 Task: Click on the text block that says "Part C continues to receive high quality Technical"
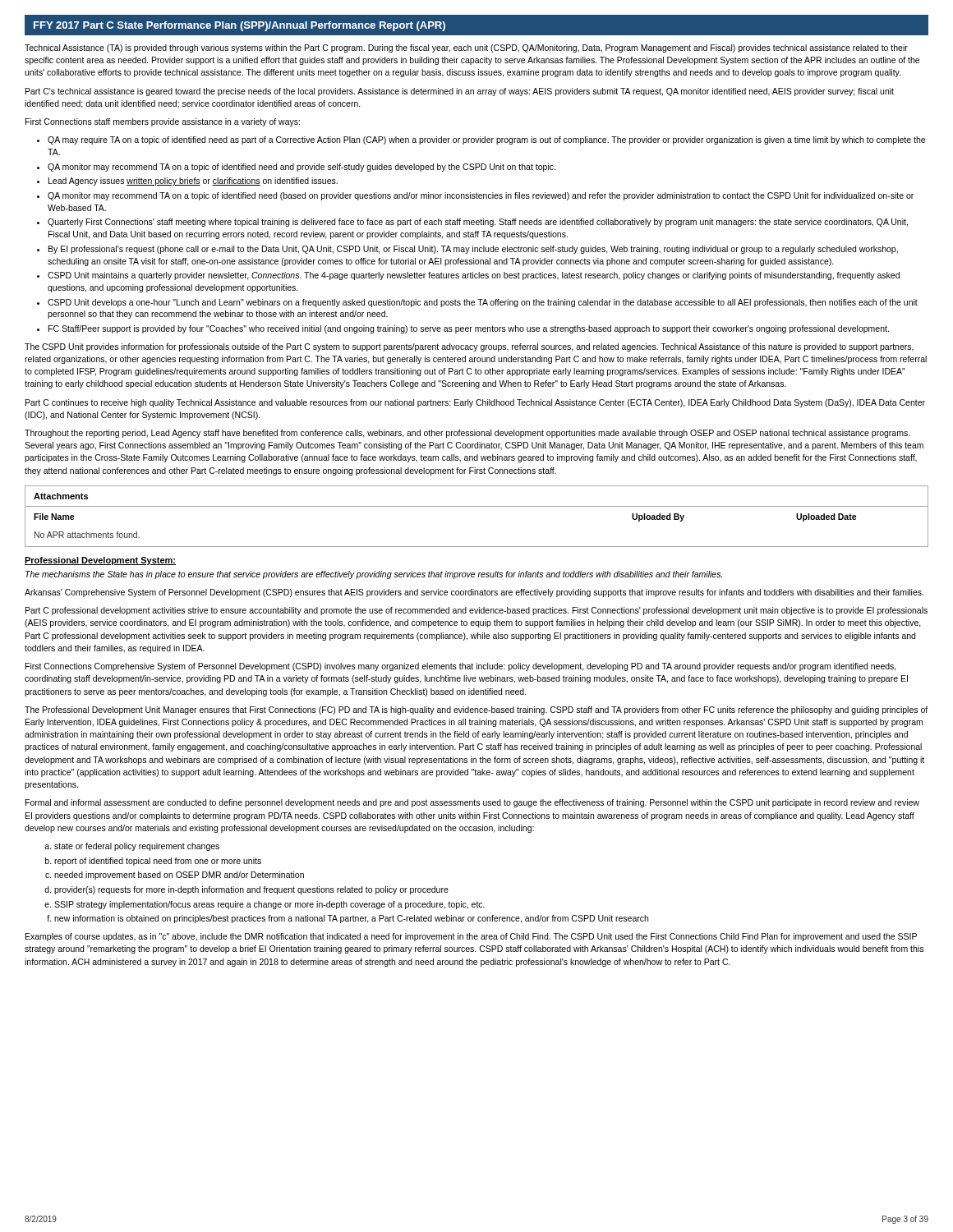[475, 408]
